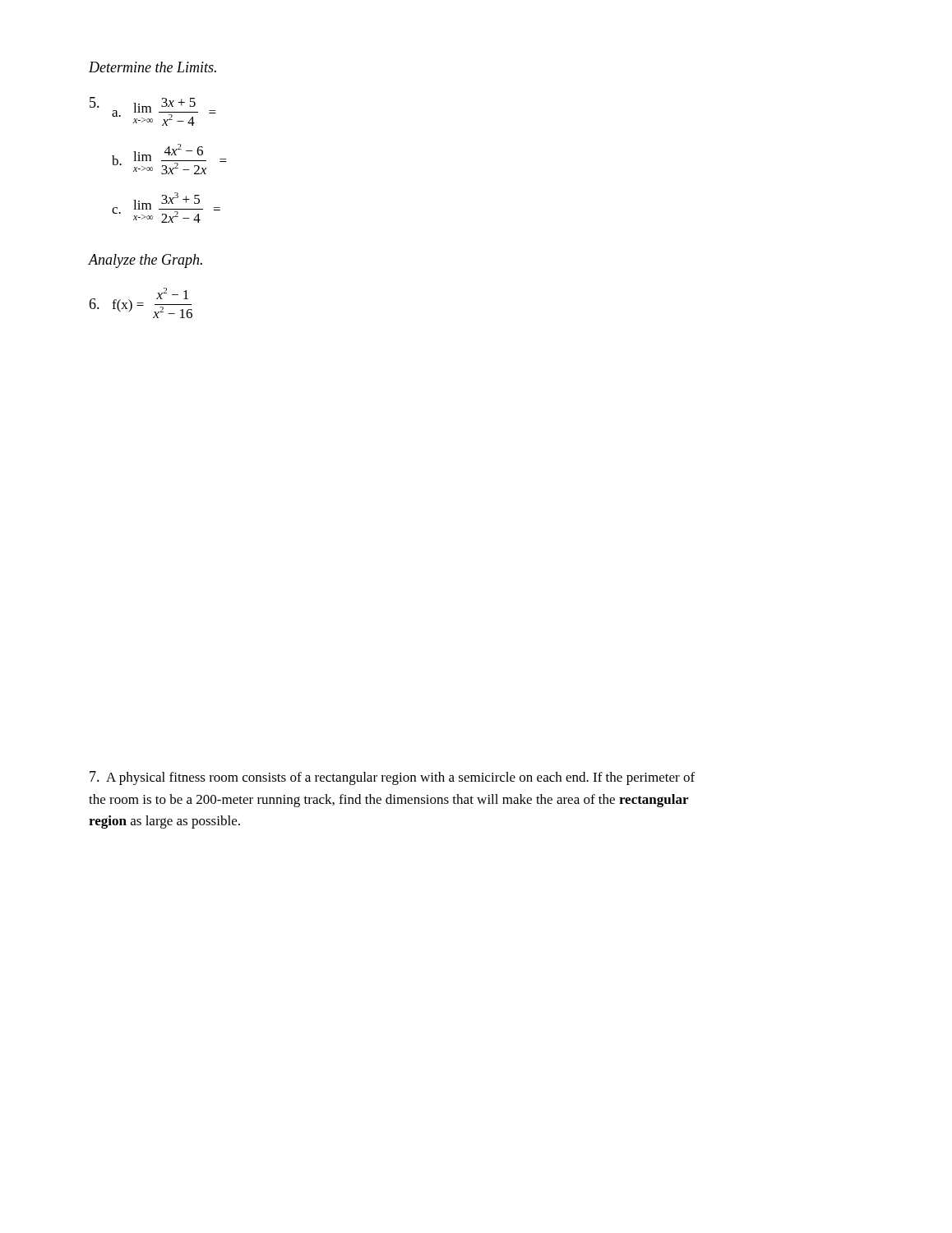Locate the element starting "7. A physical fitness room consists"
This screenshot has width=952, height=1233.
pos(392,799)
